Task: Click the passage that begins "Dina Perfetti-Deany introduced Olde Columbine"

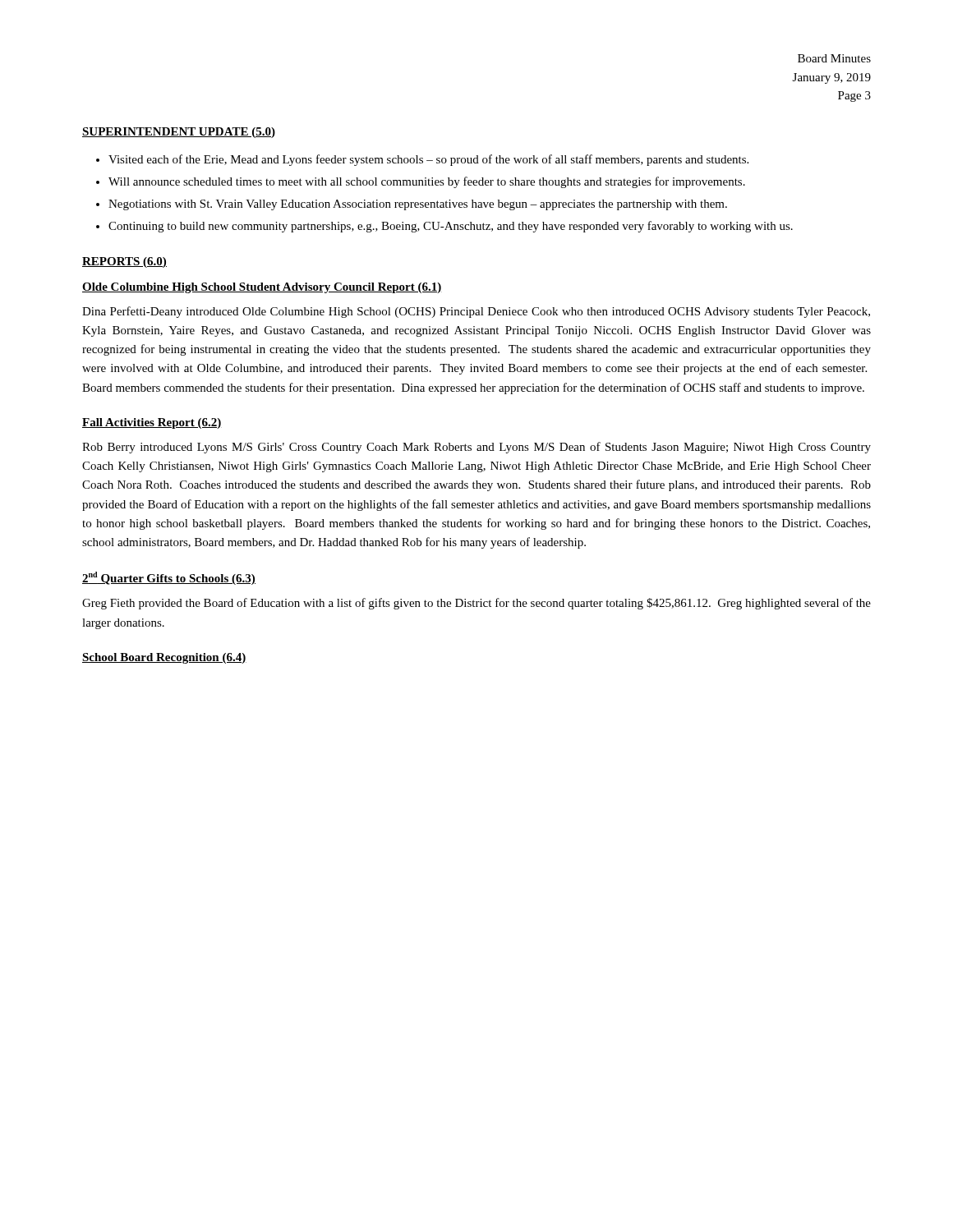Action: point(476,349)
